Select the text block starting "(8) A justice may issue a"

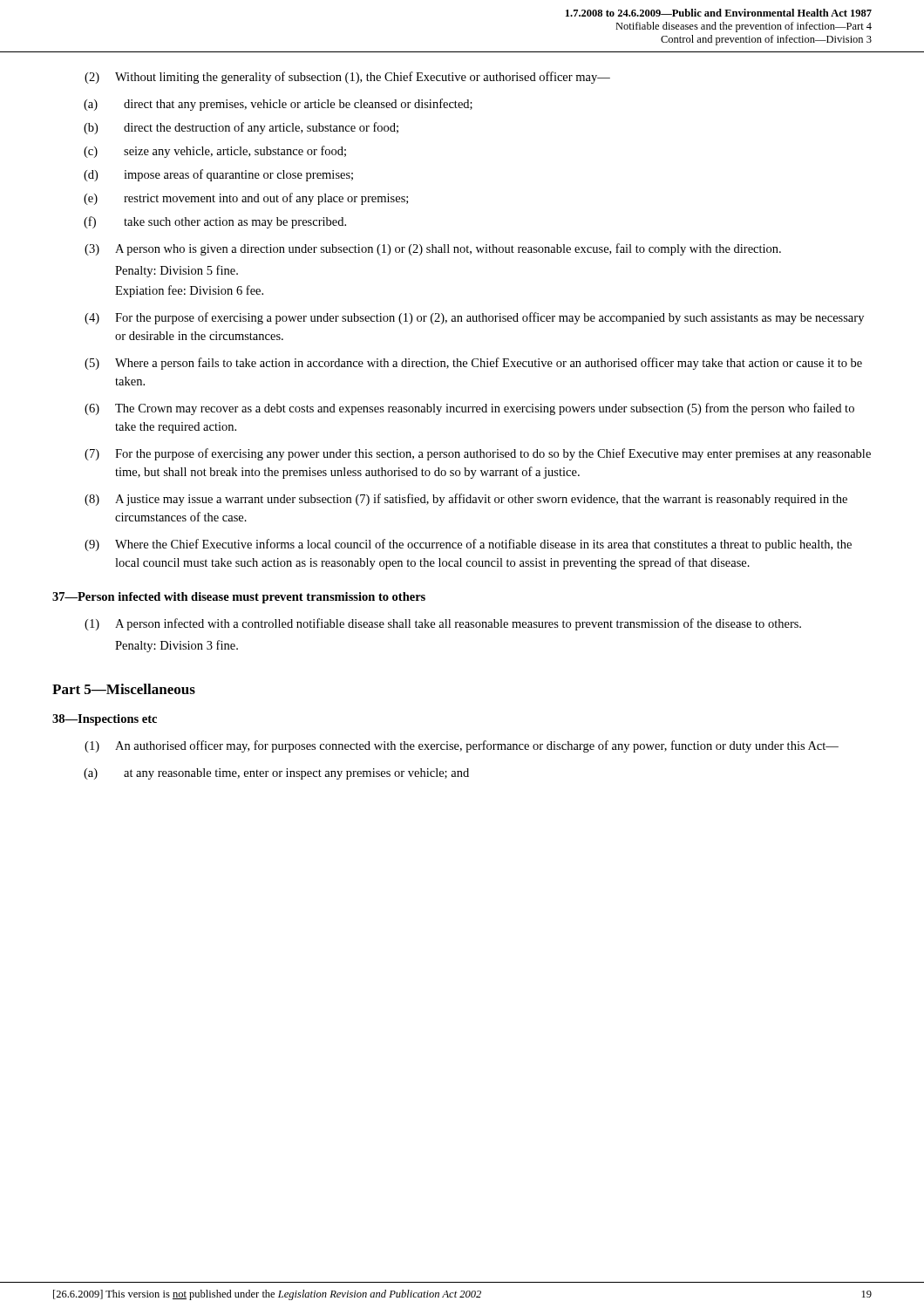tap(462, 509)
